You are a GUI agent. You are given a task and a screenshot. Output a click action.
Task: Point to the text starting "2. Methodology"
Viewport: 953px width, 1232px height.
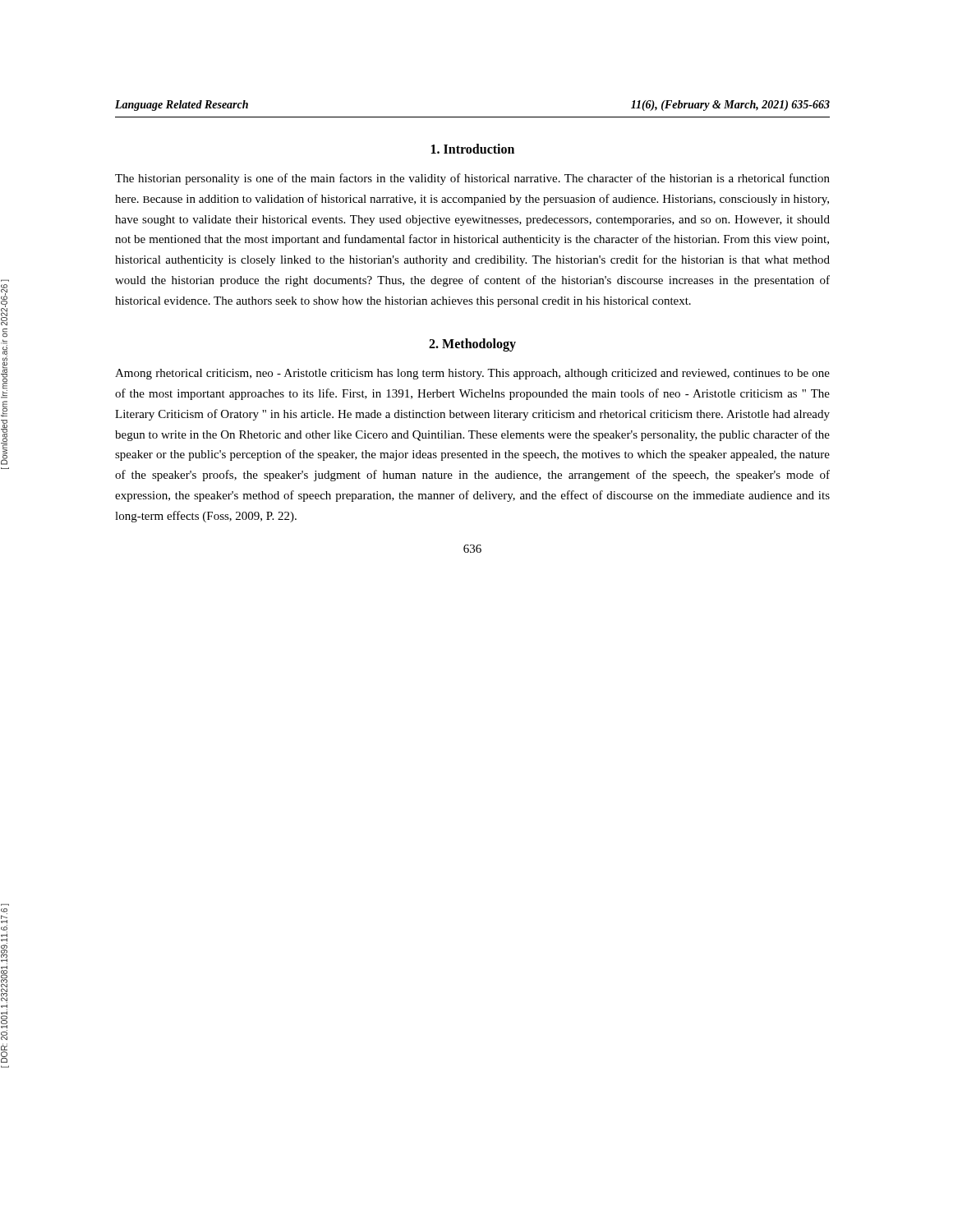[x=472, y=344]
